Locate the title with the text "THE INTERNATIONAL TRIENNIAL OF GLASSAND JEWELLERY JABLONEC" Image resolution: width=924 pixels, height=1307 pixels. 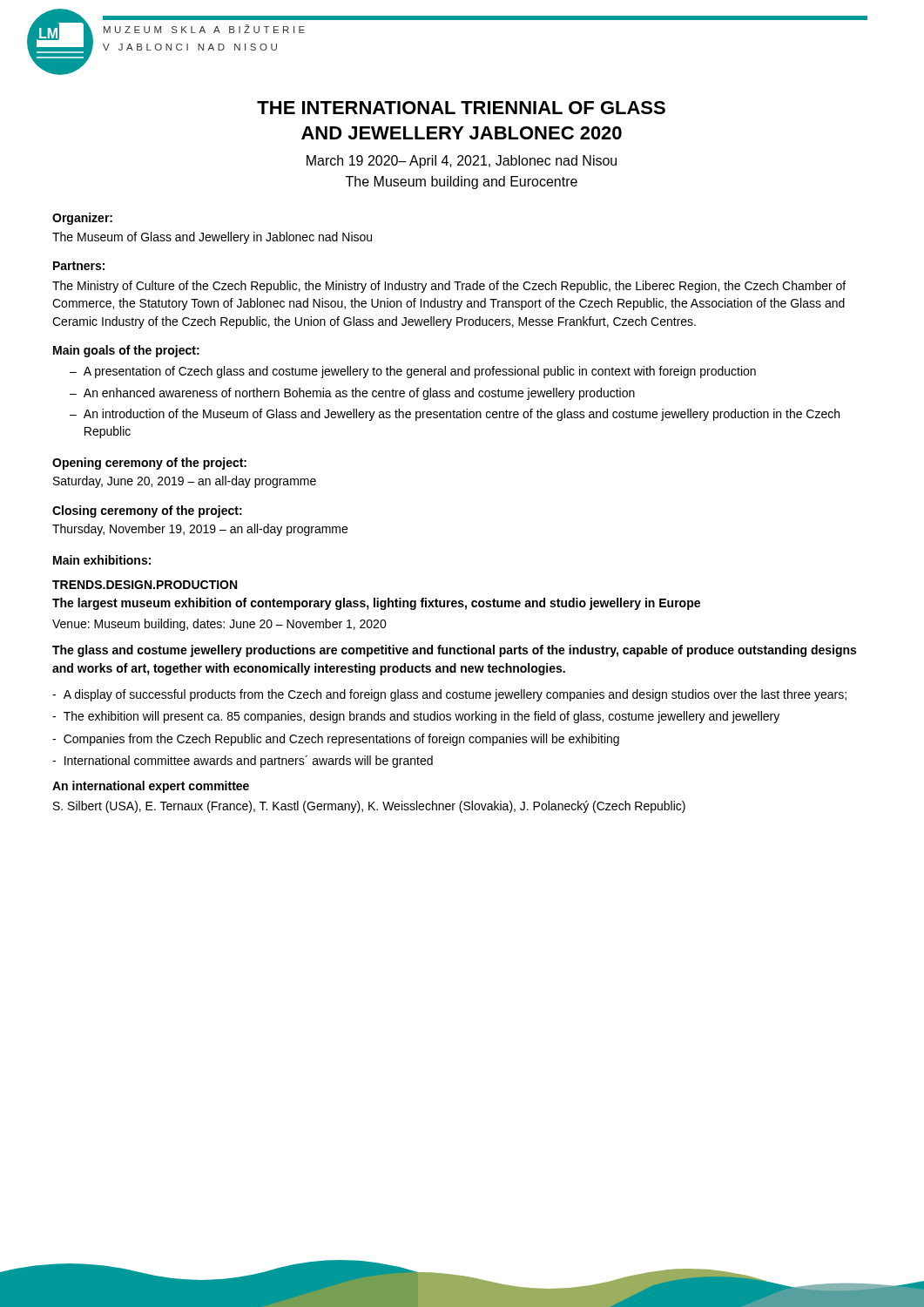(x=462, y=120)
